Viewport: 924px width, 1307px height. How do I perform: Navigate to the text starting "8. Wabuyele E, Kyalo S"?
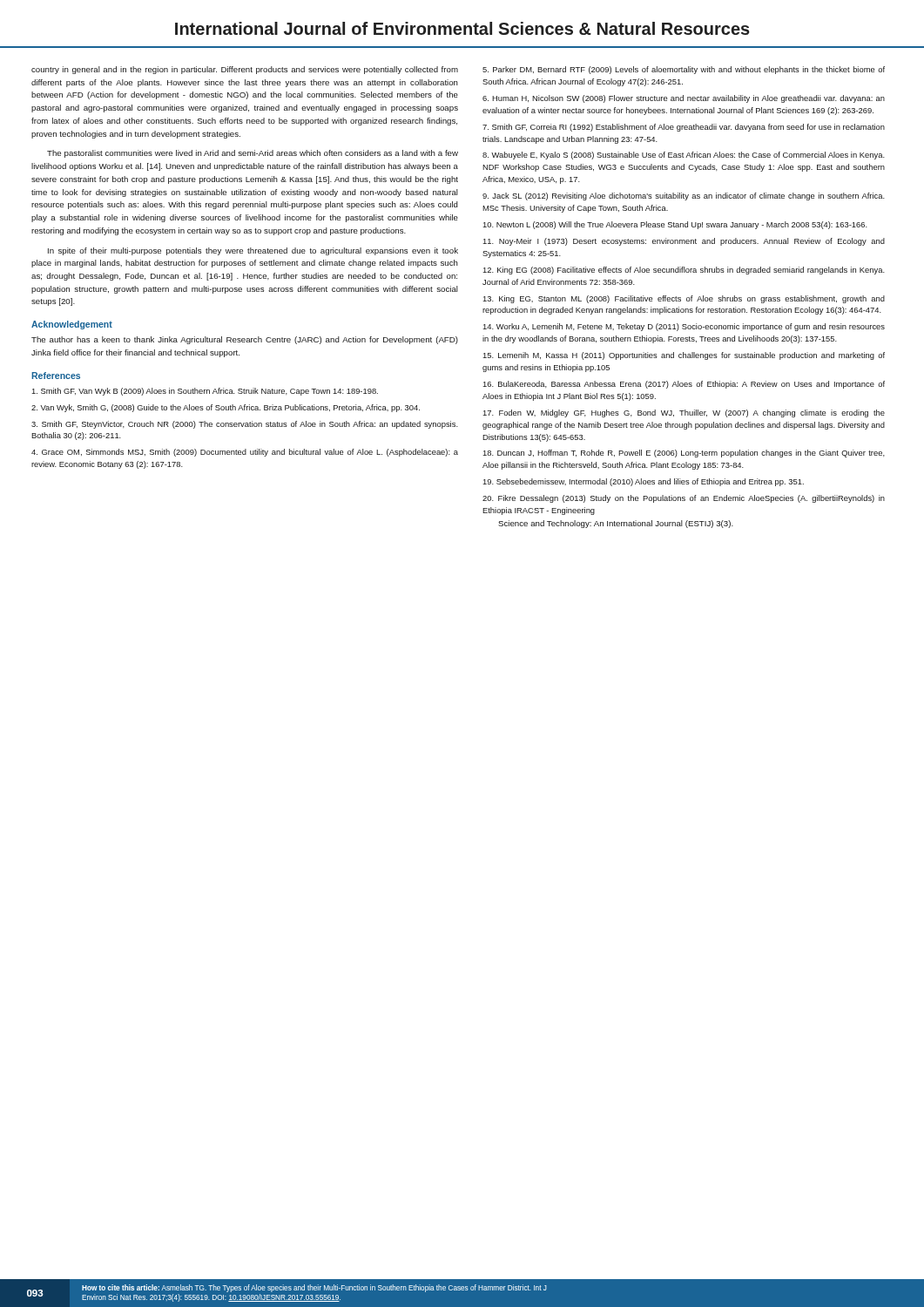[x=684, y=167]
